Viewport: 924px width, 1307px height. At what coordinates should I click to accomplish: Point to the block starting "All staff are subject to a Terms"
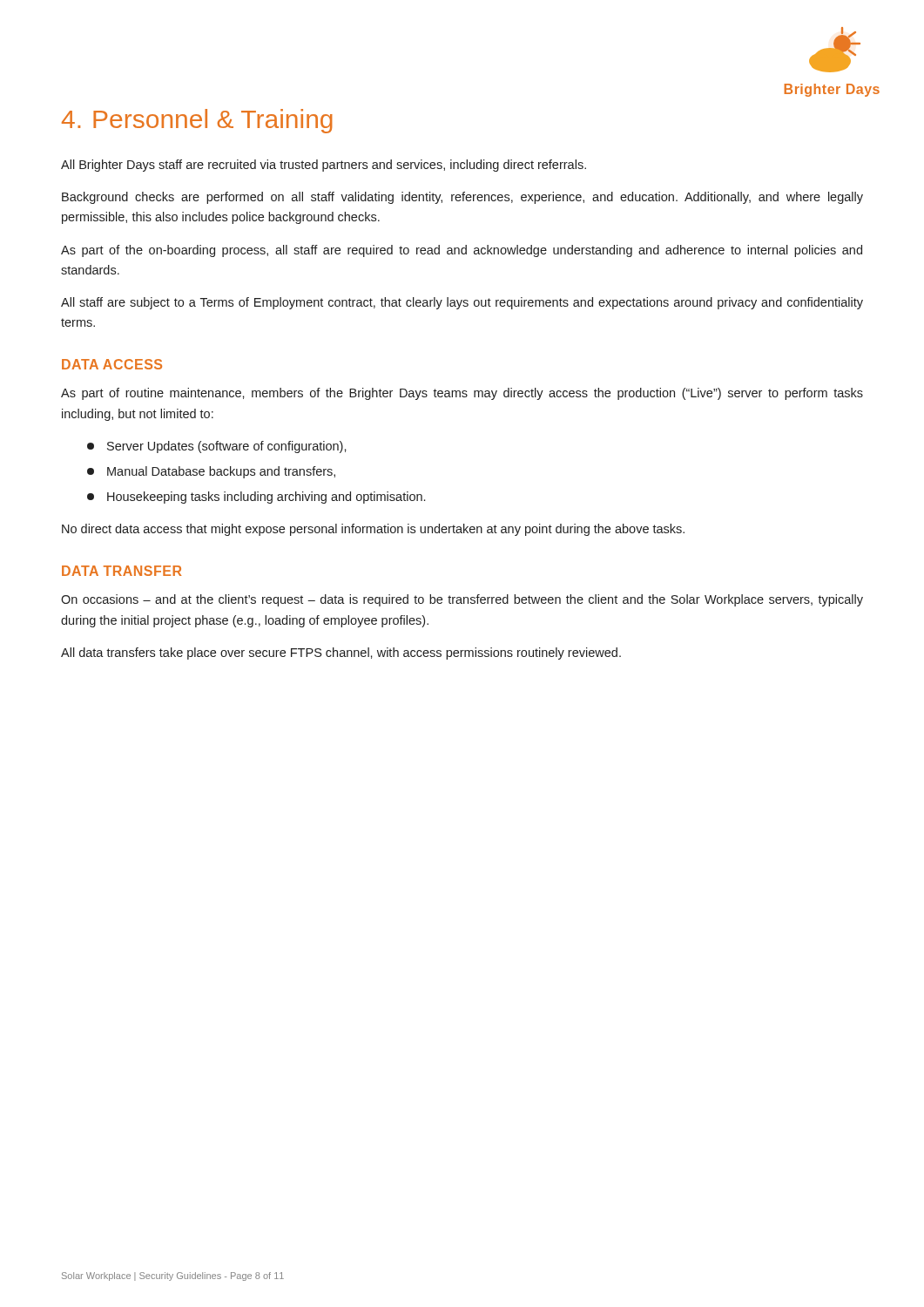[x=462, y=312]
